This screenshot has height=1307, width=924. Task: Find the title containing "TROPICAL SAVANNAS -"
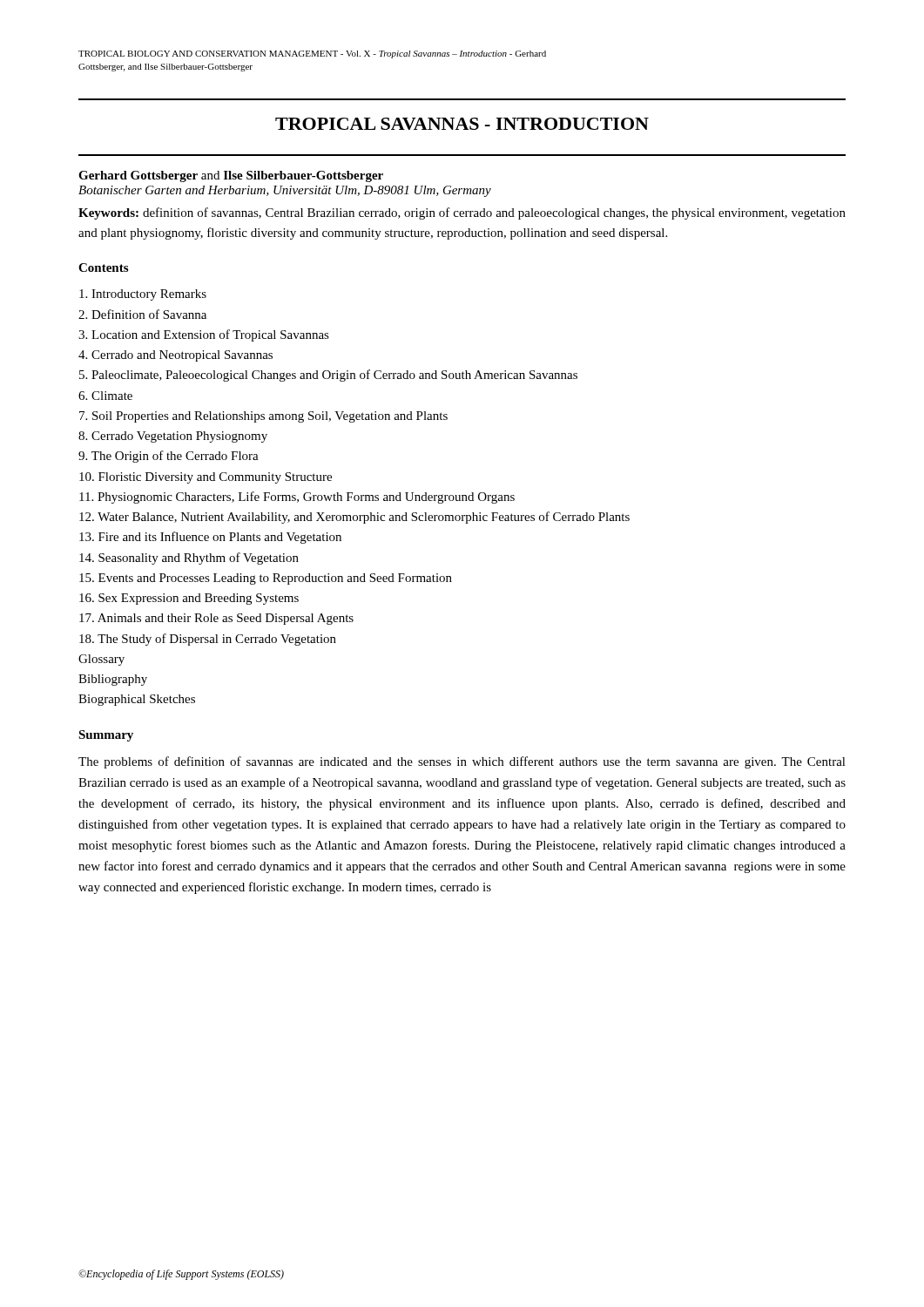coord(462,123)
